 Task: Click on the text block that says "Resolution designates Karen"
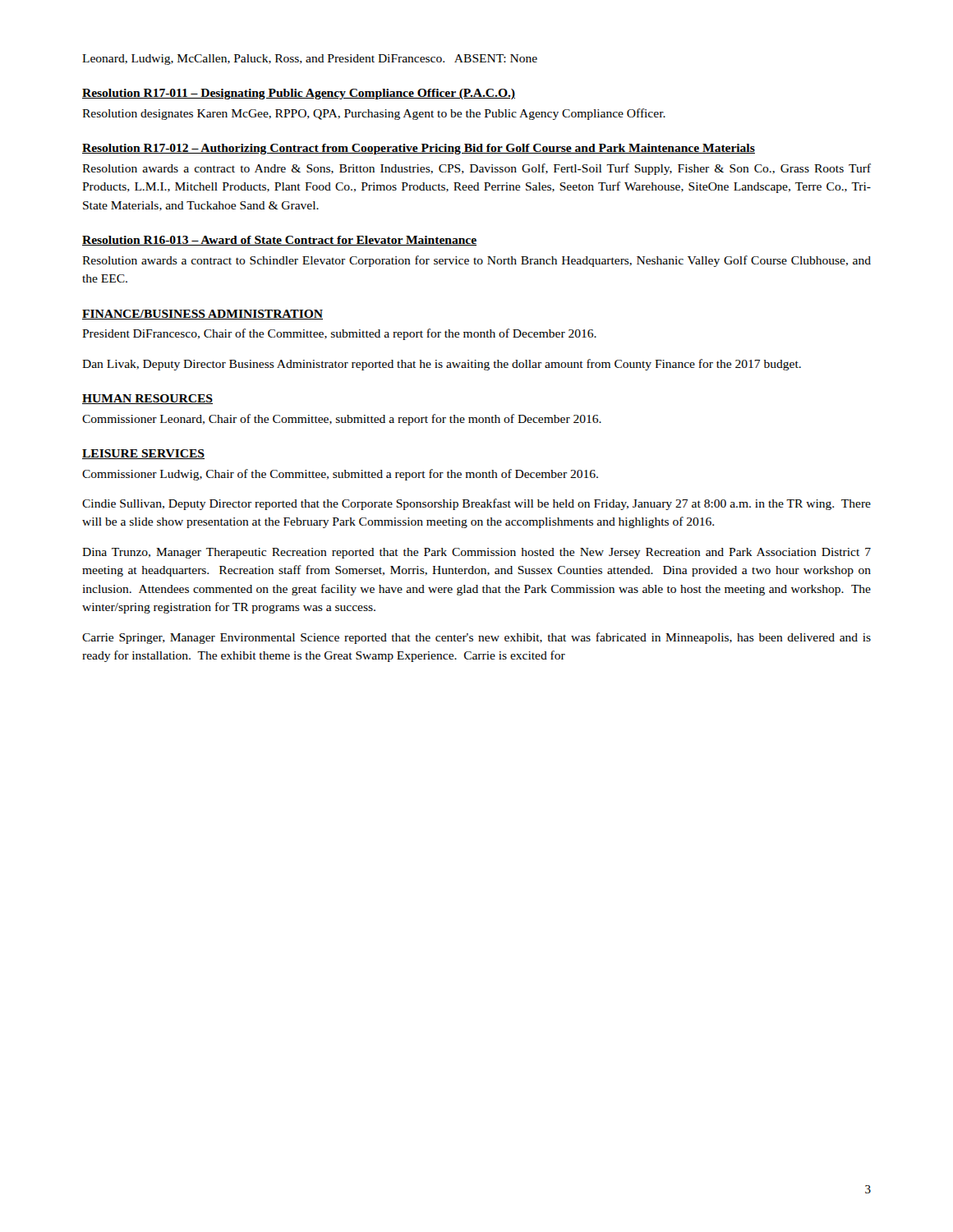tap(476, 113)
